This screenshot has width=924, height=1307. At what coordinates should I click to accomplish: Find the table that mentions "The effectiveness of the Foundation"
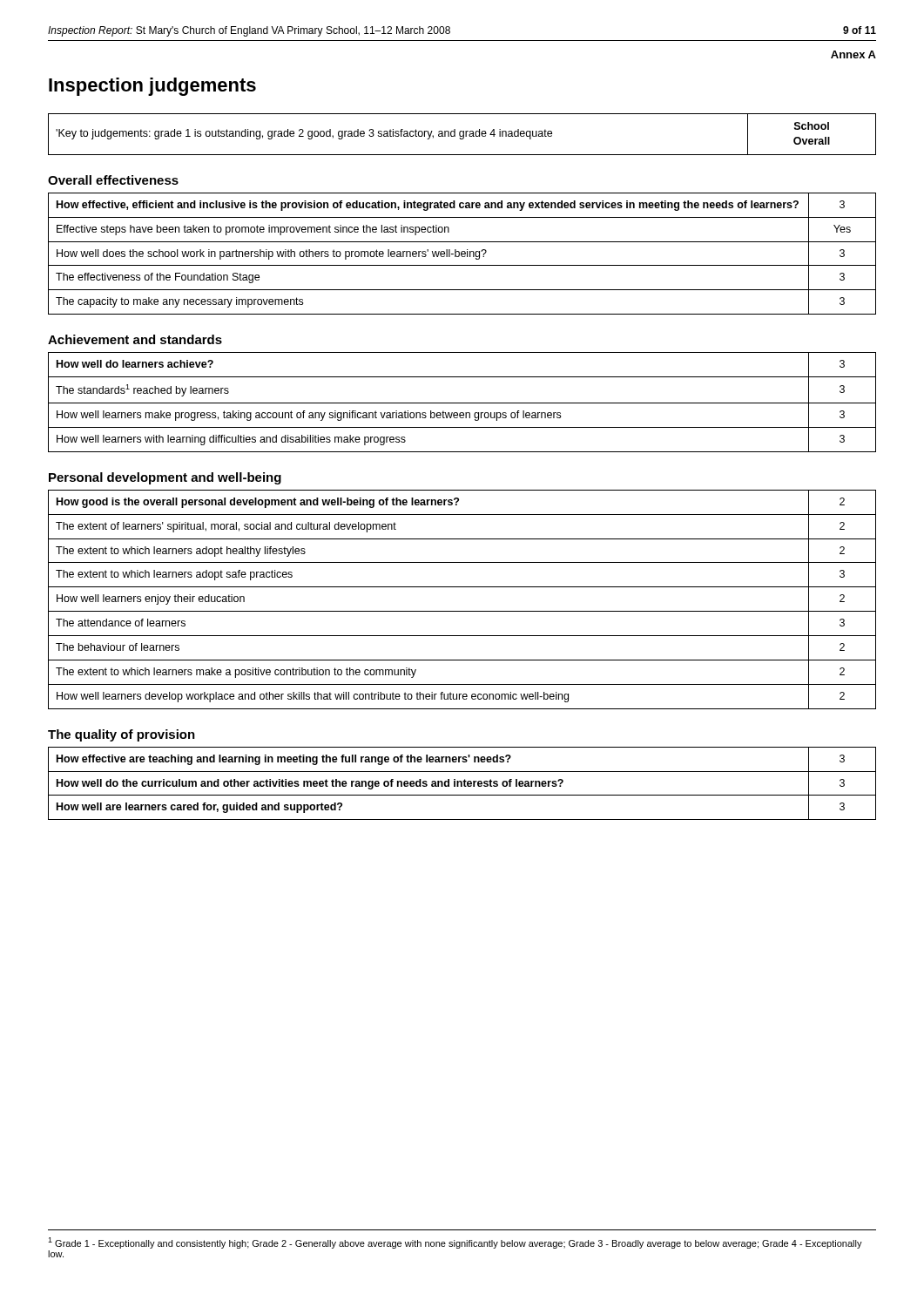[x=462, y=254]
